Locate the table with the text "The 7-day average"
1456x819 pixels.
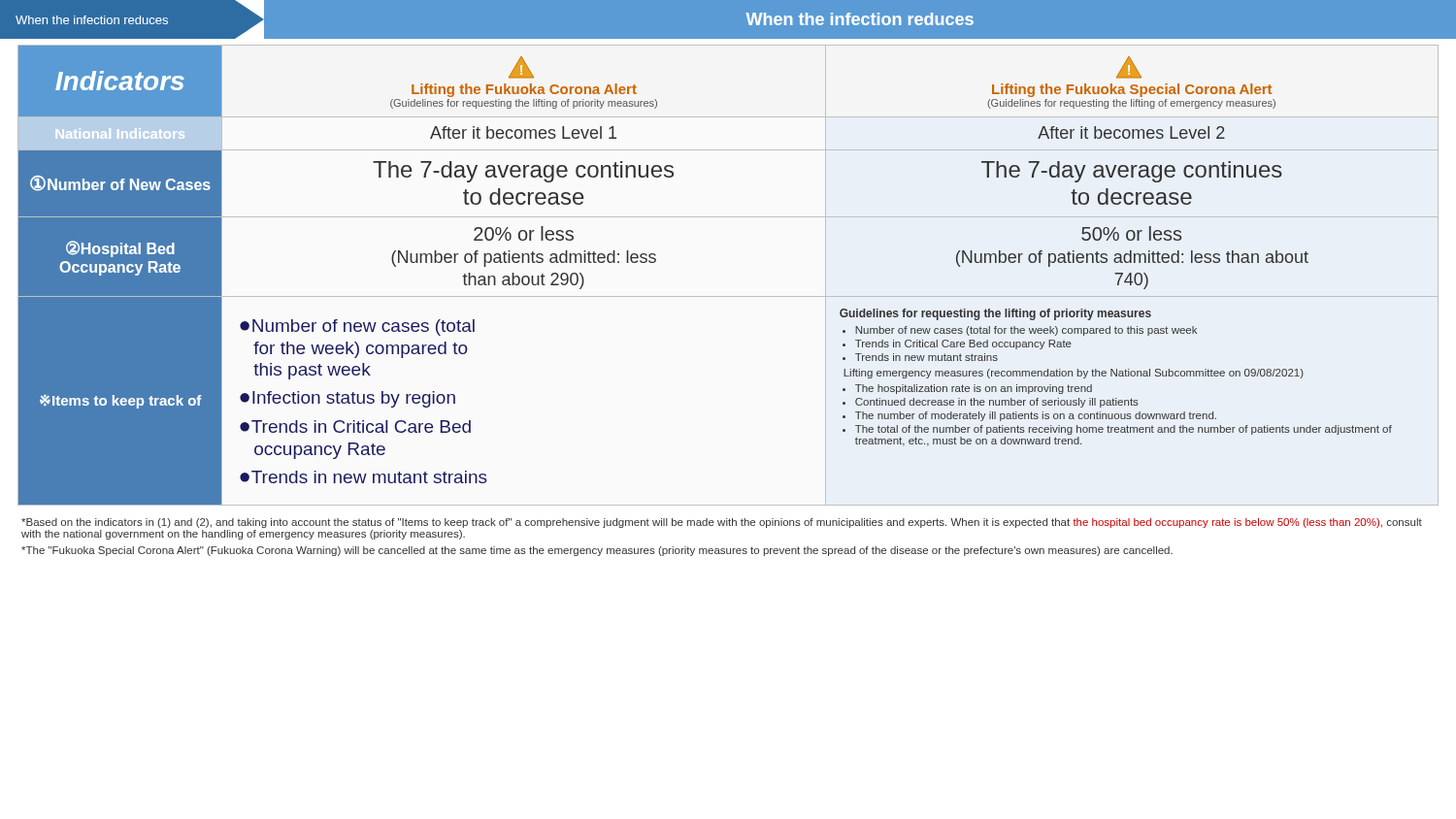[728, 275]
